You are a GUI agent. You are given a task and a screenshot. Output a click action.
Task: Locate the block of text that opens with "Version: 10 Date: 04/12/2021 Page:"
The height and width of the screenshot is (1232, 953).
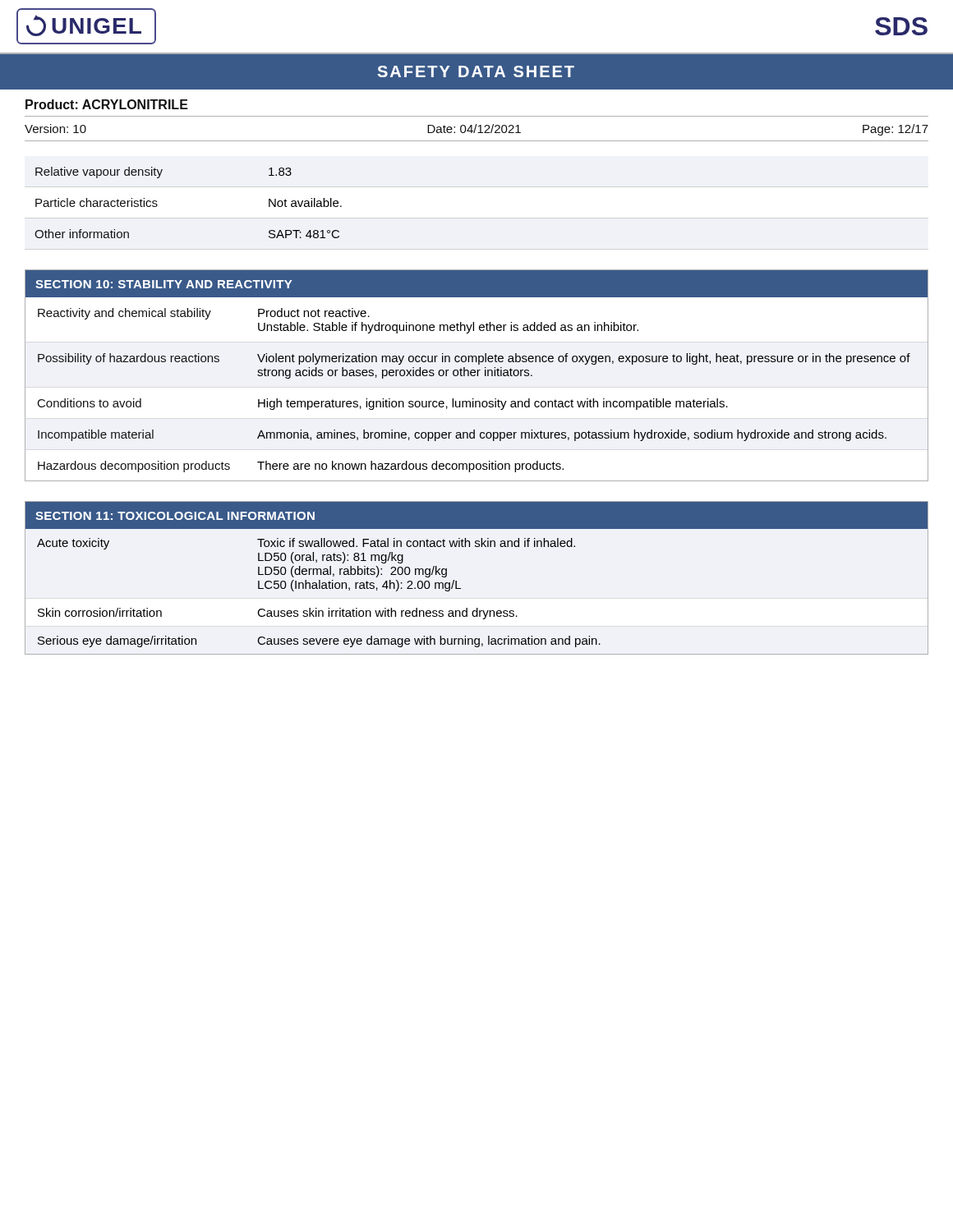[476, 129]
